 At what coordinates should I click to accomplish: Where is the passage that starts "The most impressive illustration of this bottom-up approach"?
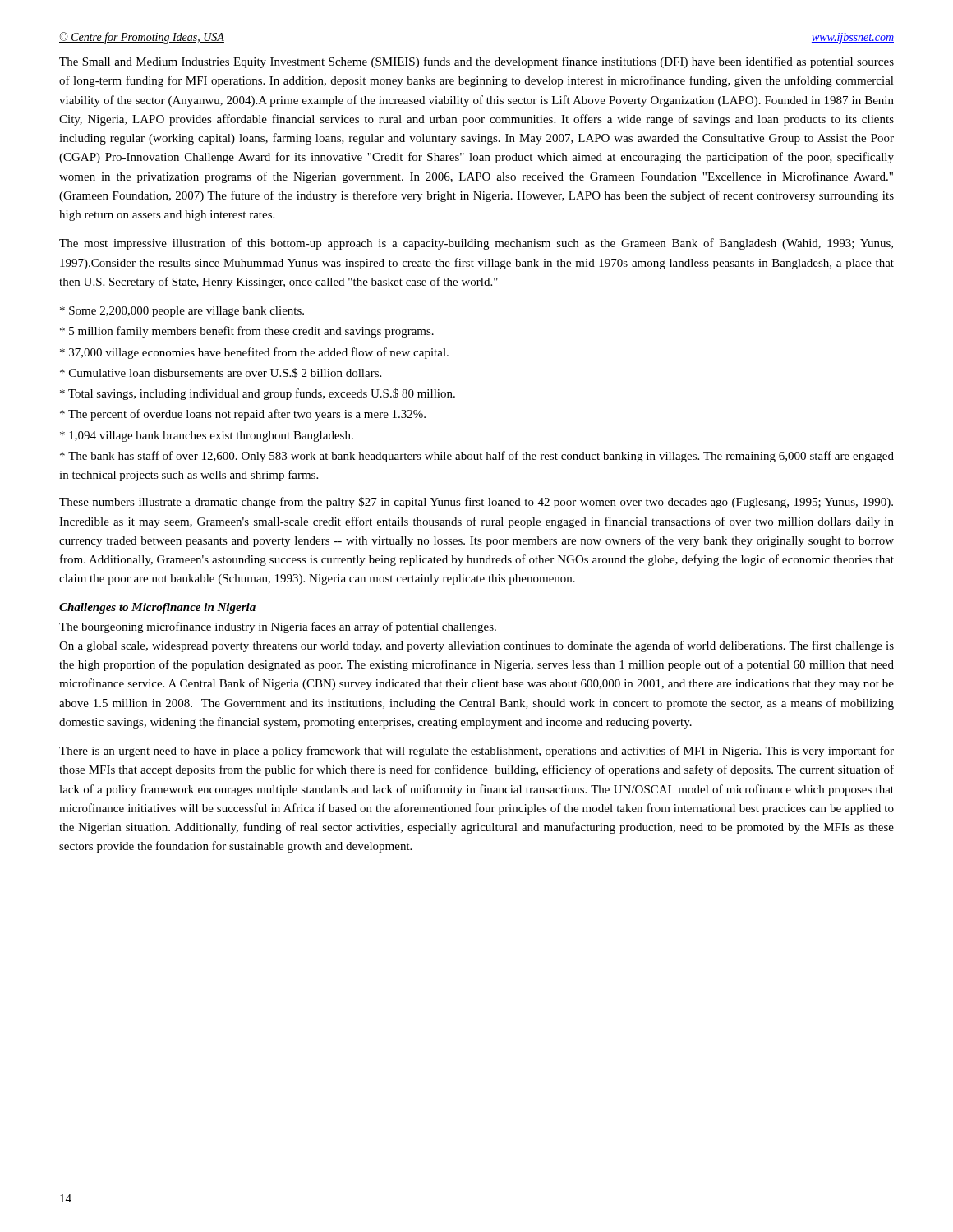476,262
